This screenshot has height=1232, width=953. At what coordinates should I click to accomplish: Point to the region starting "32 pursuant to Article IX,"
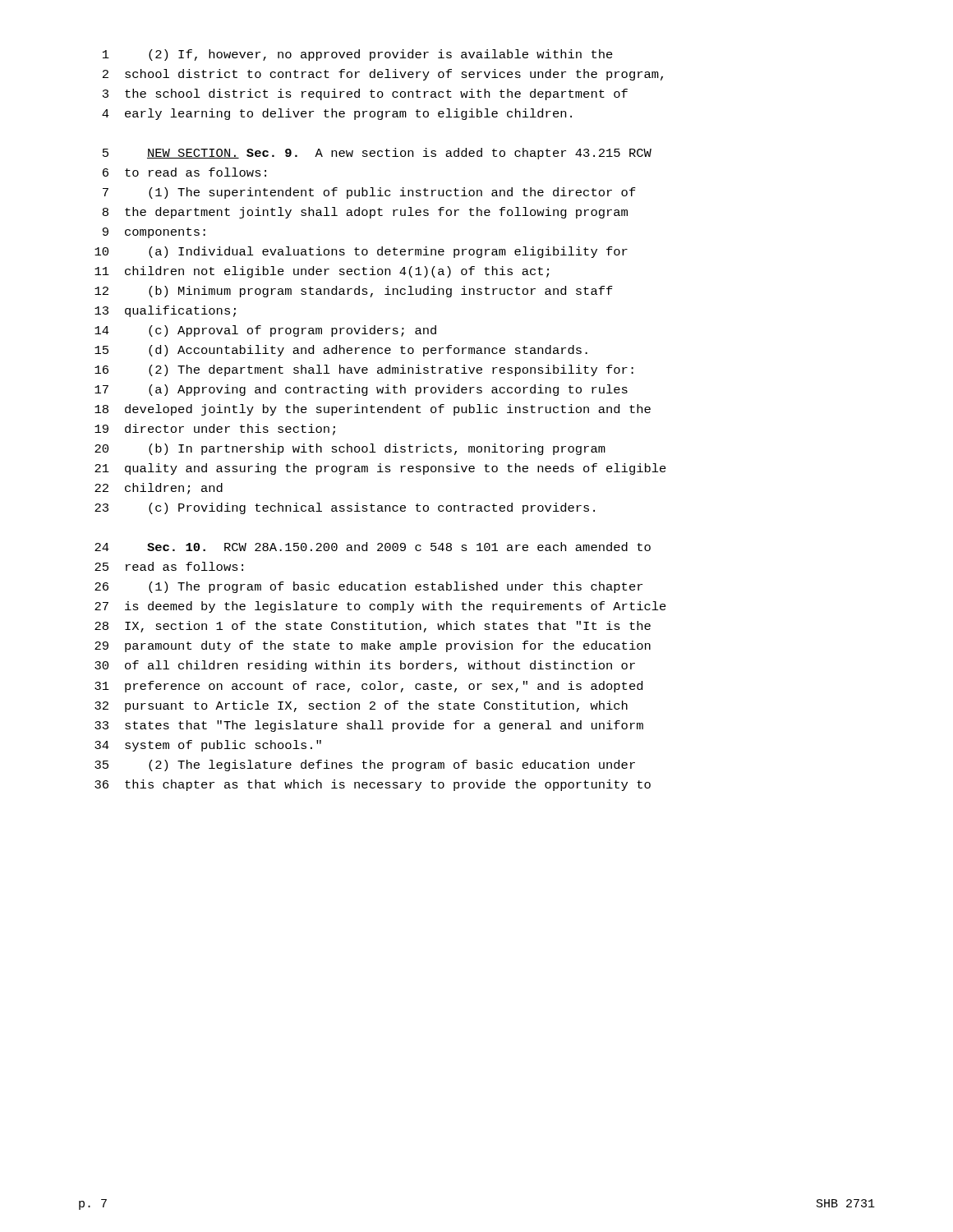click(x=476, y=706)
